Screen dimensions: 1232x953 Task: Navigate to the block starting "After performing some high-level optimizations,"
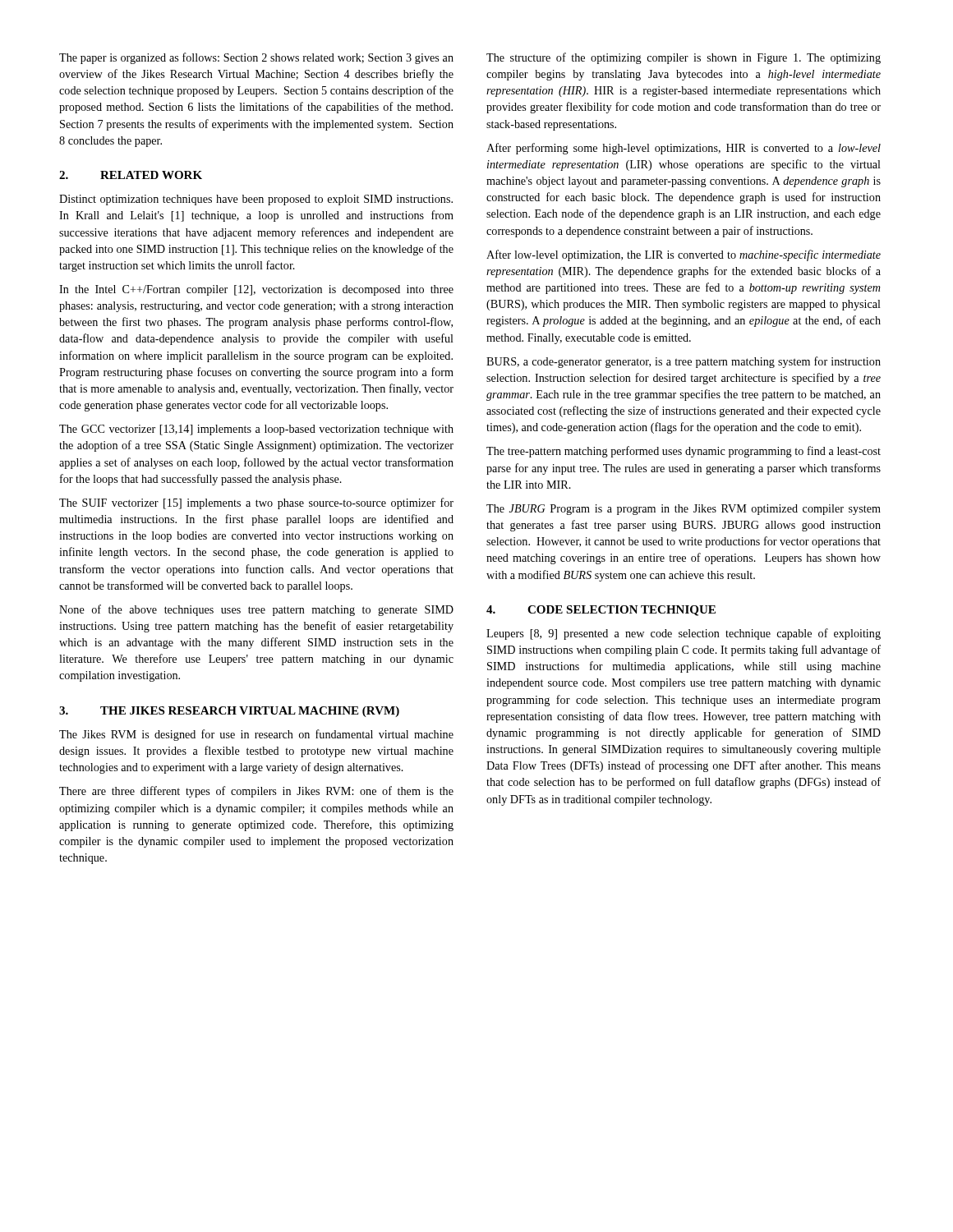click(683, 189)
